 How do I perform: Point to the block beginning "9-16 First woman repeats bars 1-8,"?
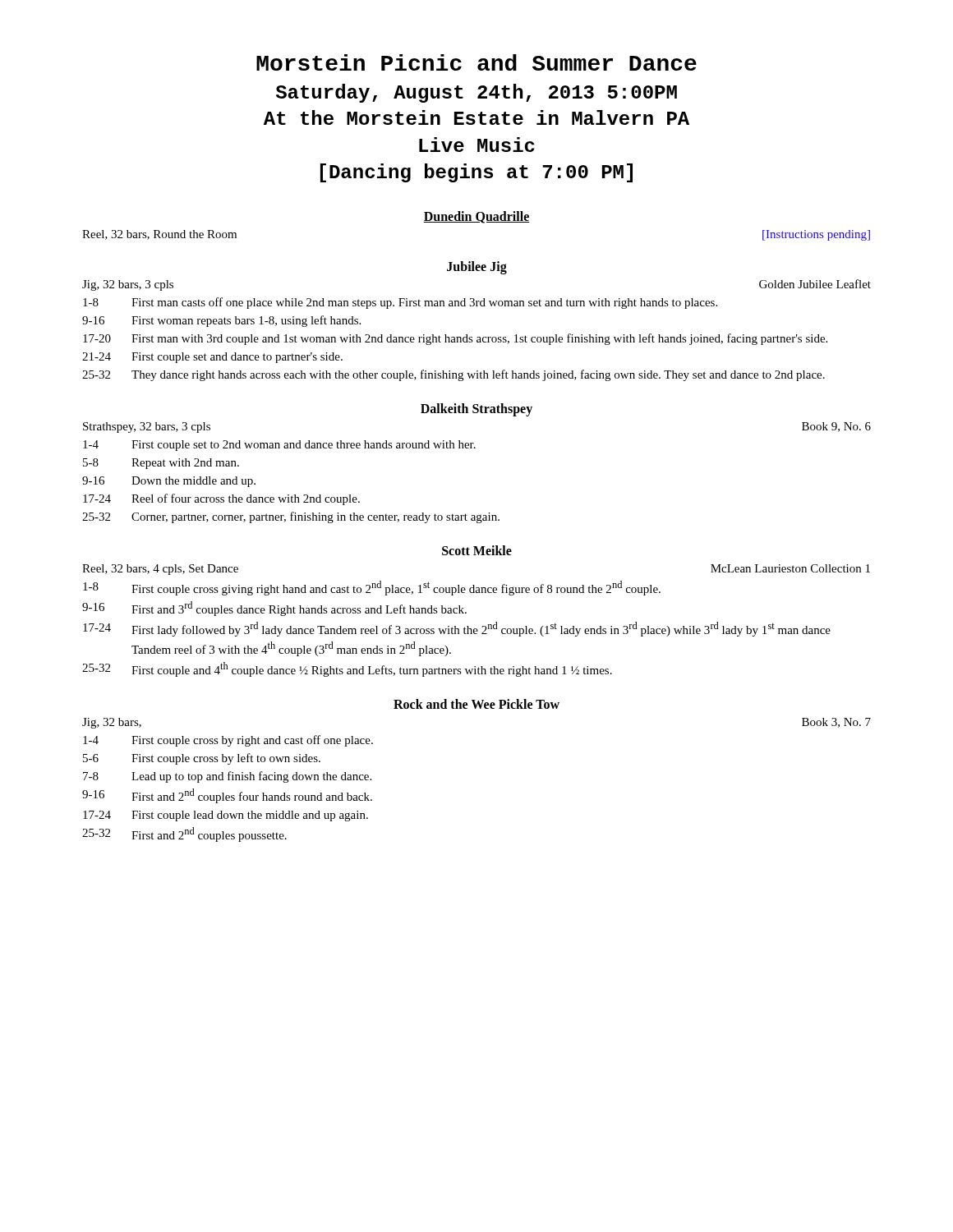pyautogui.click(x=221, y=321)
